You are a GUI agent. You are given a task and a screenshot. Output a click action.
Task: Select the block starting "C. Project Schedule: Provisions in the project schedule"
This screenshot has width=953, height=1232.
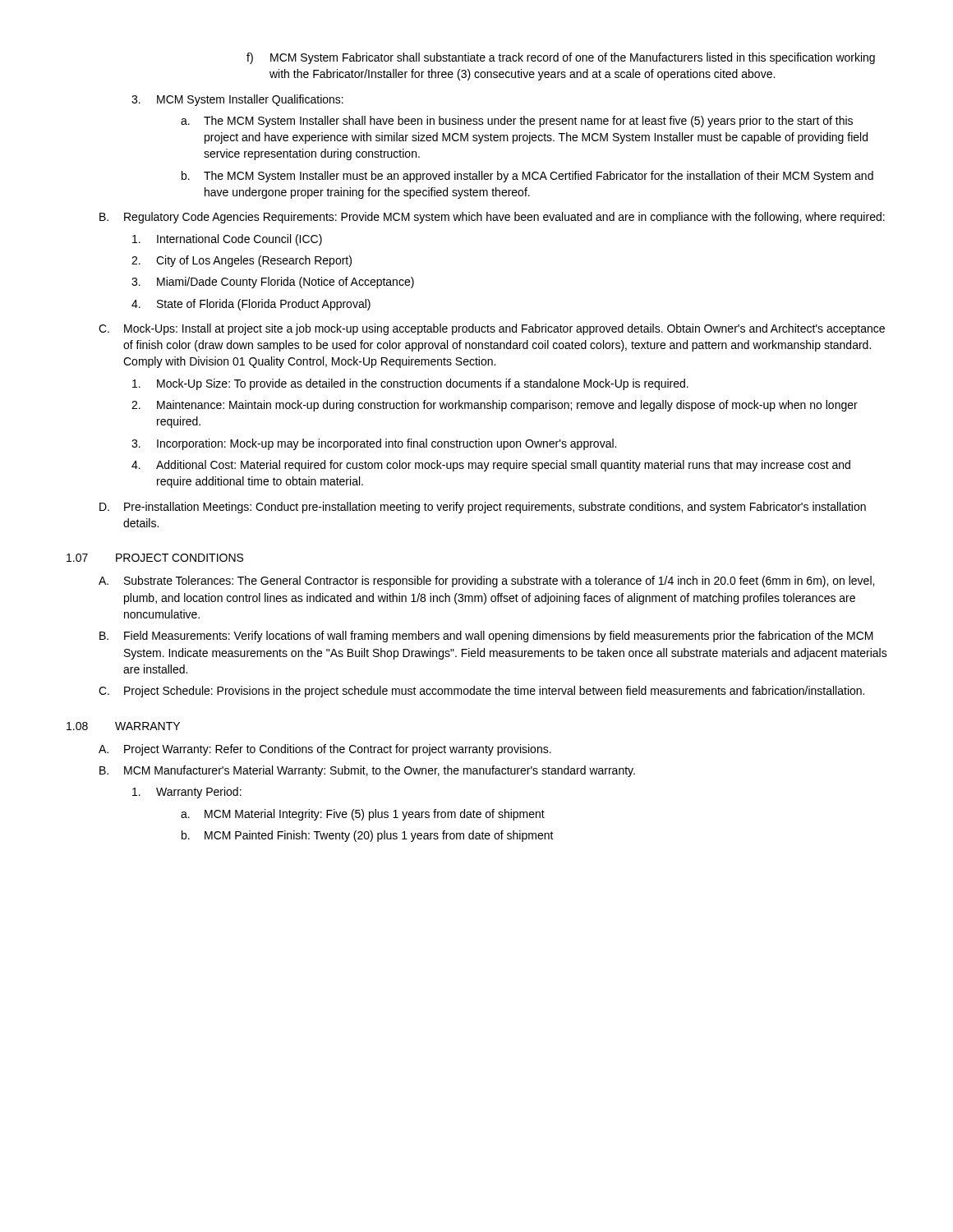tap(482, 691)
